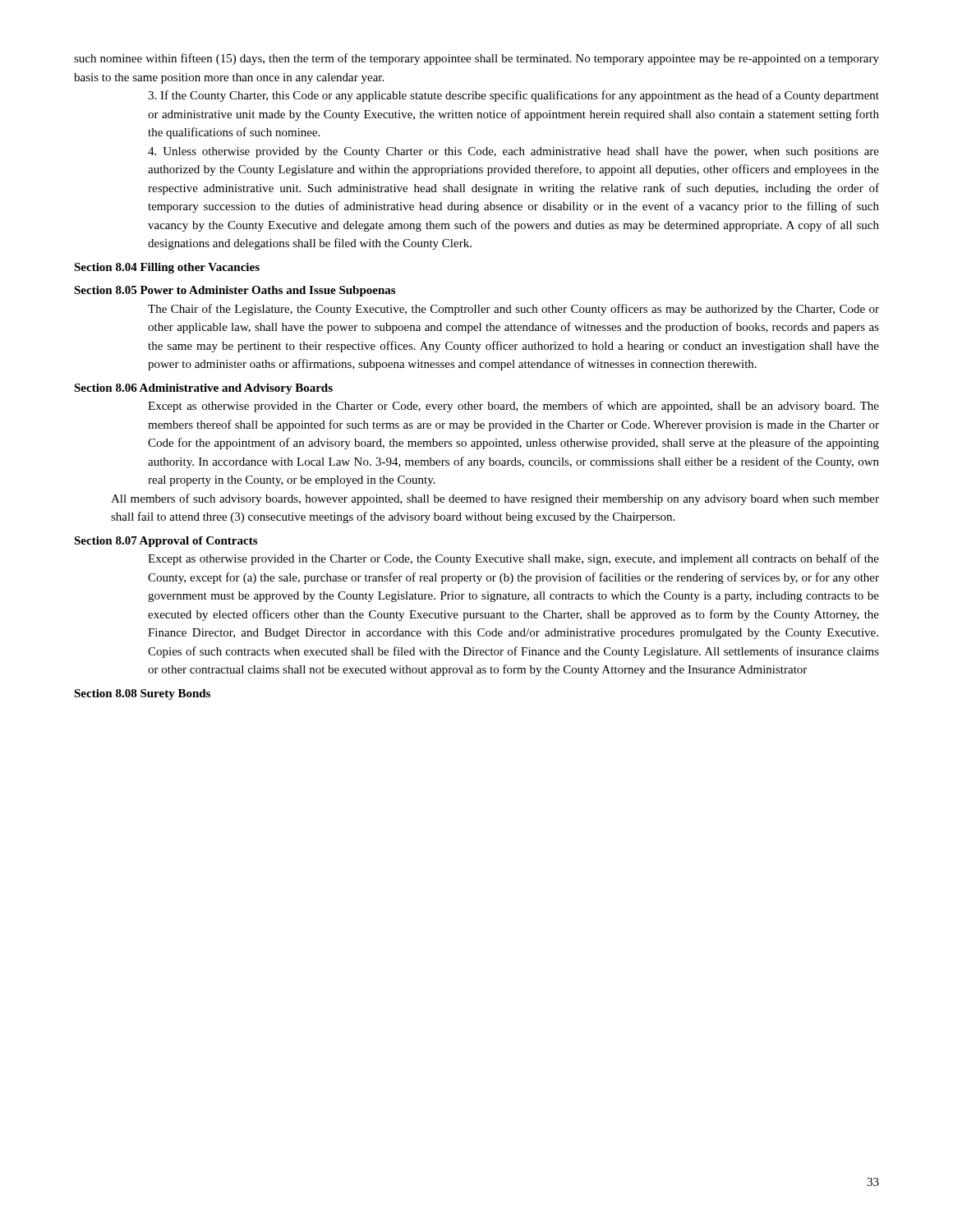Viewport: 953px width, 1232px height.
Task: Find the section header with the text "Section 8.07 Approval of"
Action: (x=166, y=542)
